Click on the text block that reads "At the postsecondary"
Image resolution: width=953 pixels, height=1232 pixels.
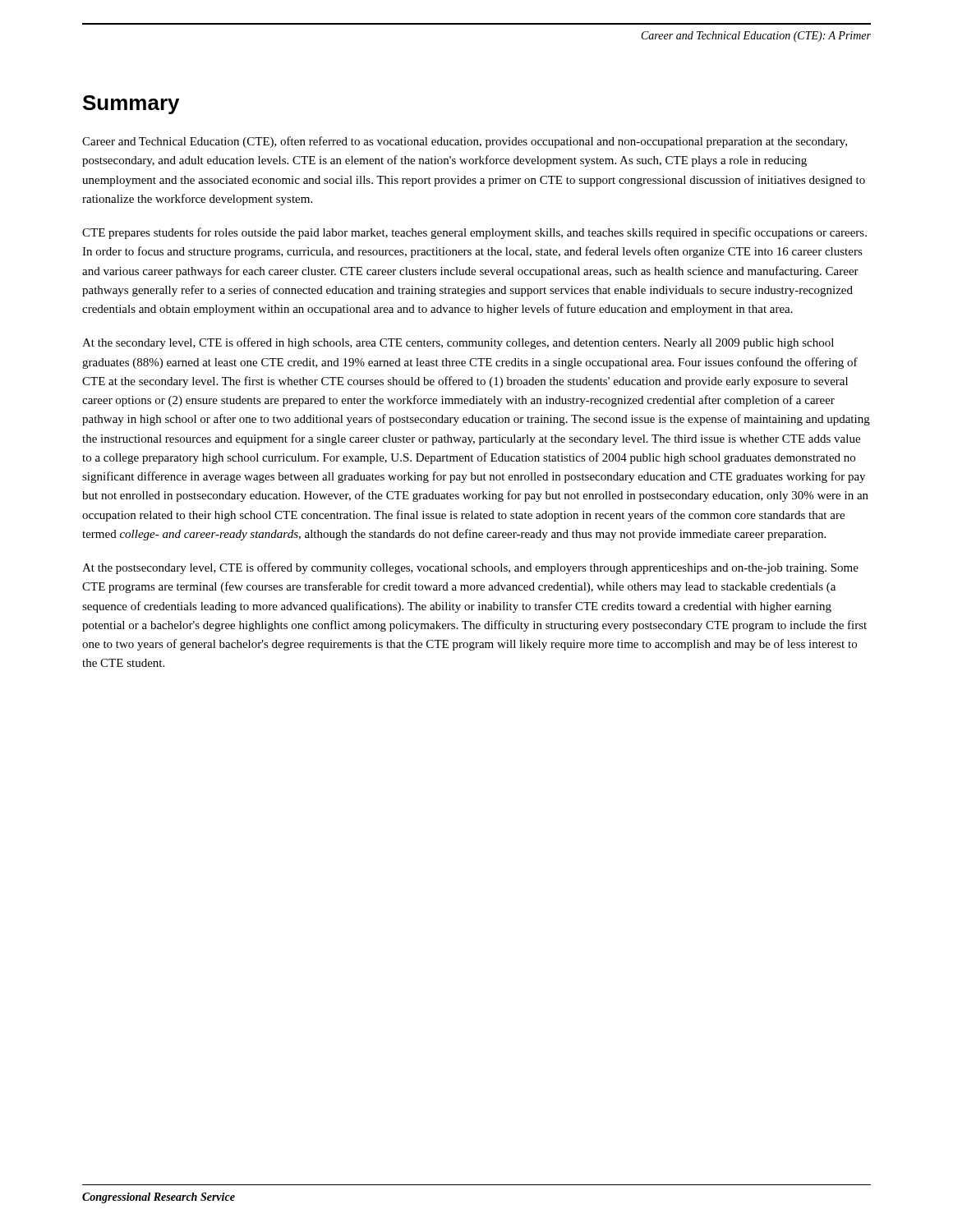(475, 615)
